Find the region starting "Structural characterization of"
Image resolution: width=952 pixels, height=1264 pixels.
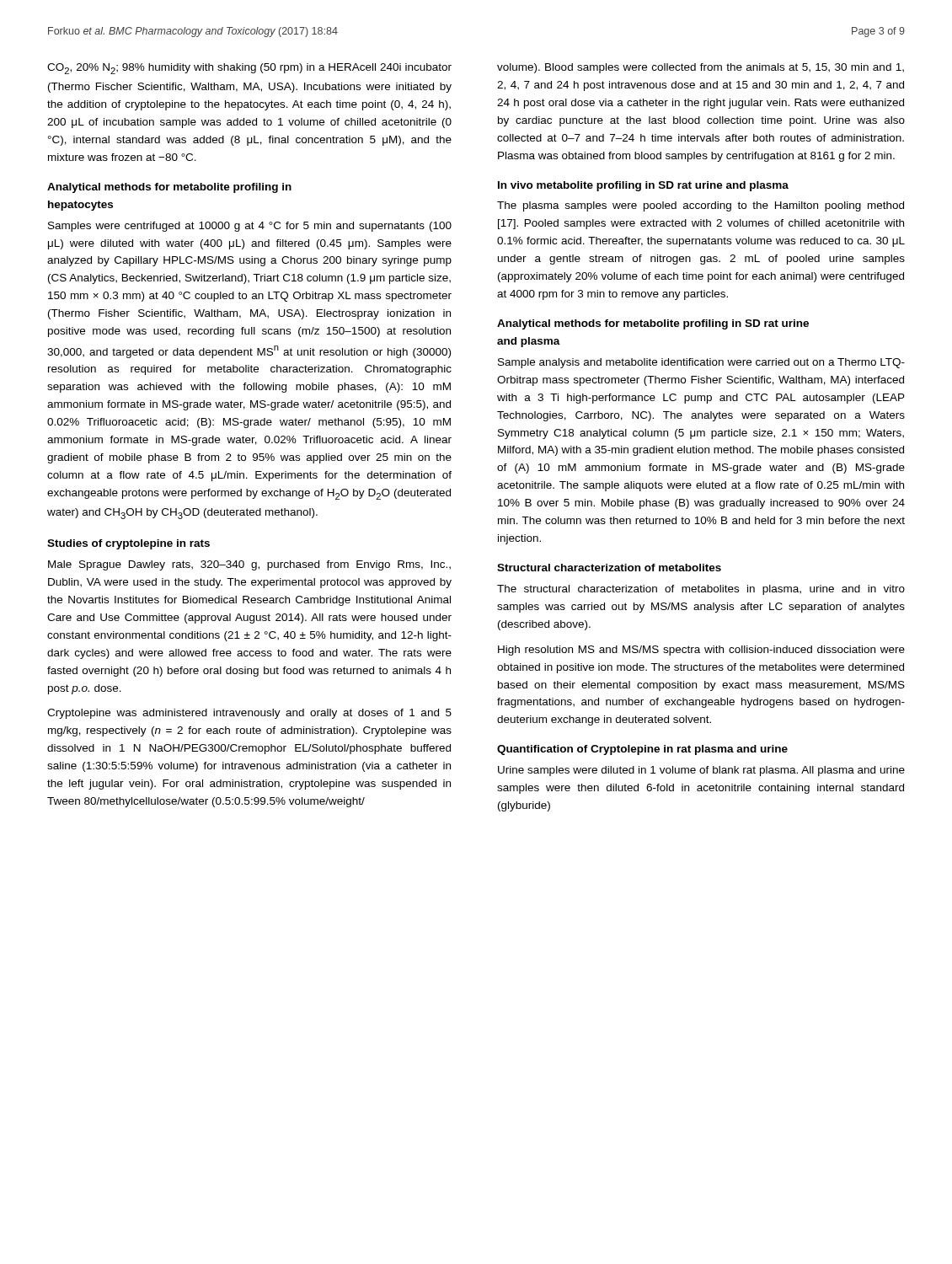(609, 568)
